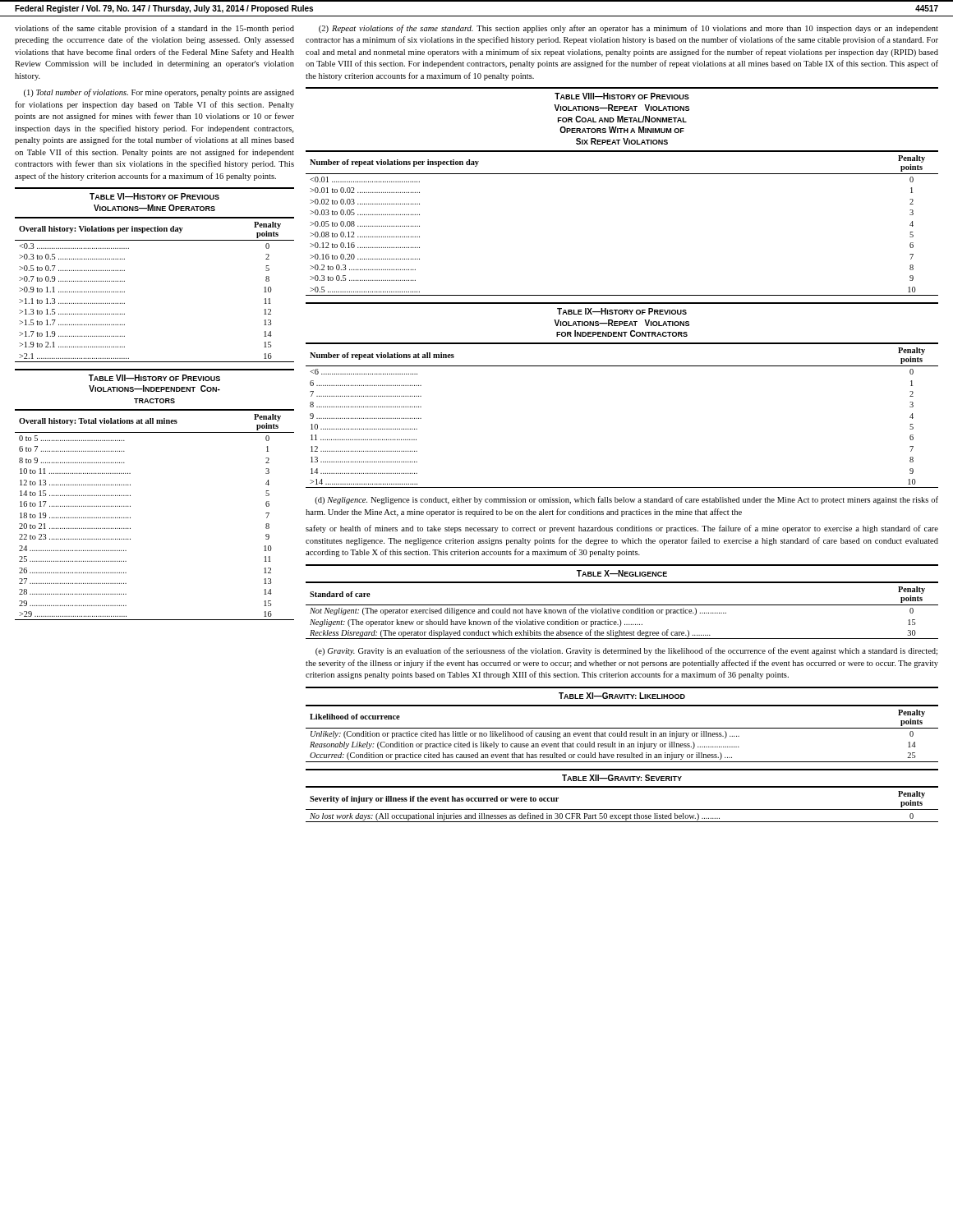Point to the section header beginning "TABLE VI—HISTORY OF PREVIOUS VIOLATIONS—MINE"
953x1232 pixels.
tap(154, 202)
